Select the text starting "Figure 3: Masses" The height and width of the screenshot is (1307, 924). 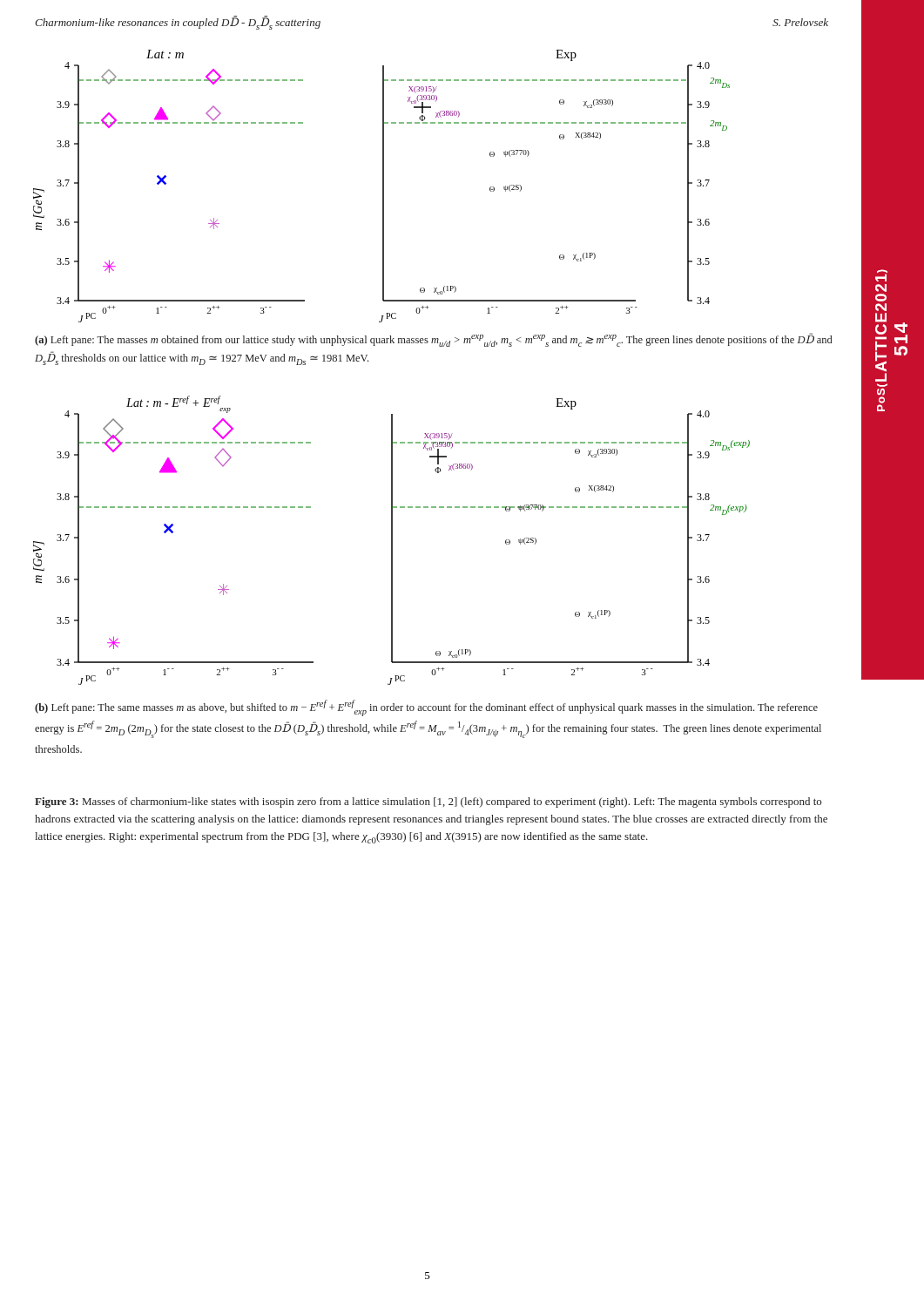[x=431, y=820]
